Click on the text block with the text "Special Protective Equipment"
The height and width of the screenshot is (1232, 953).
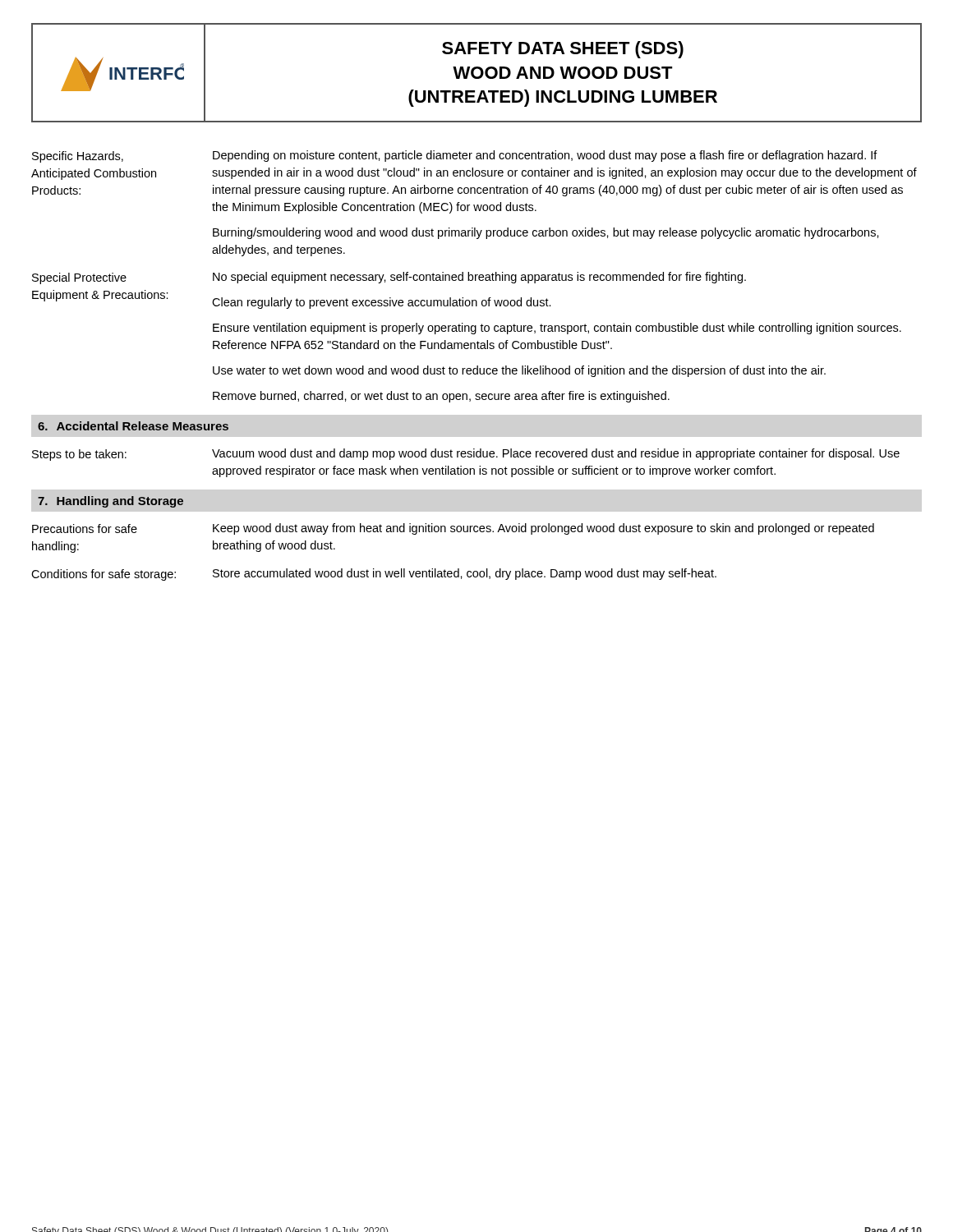(100, 286)
